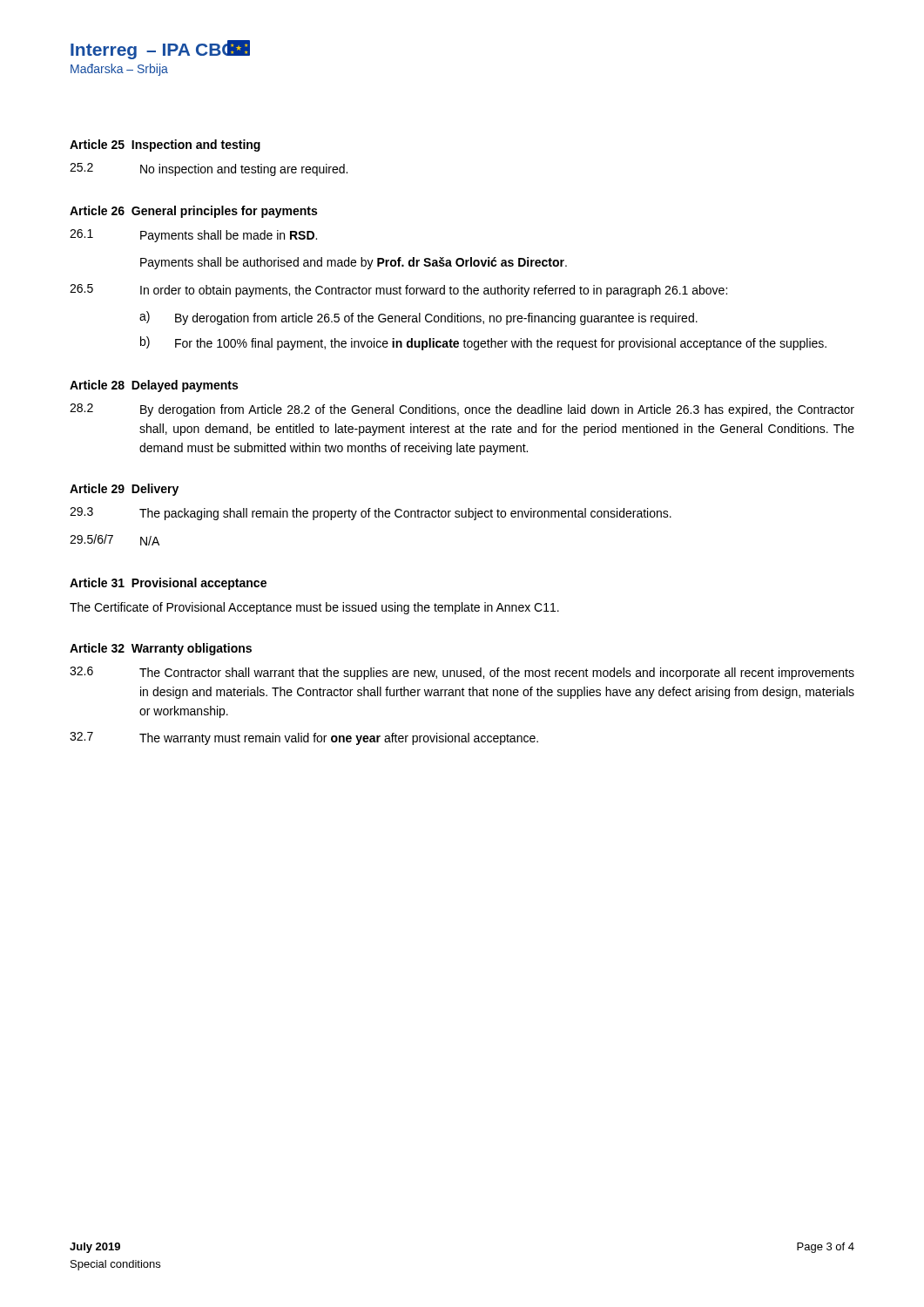This screenshot has width=924, height=1307.
Task: Locate the section header that reads "Article 28 Delayed"
Action: 154,385
